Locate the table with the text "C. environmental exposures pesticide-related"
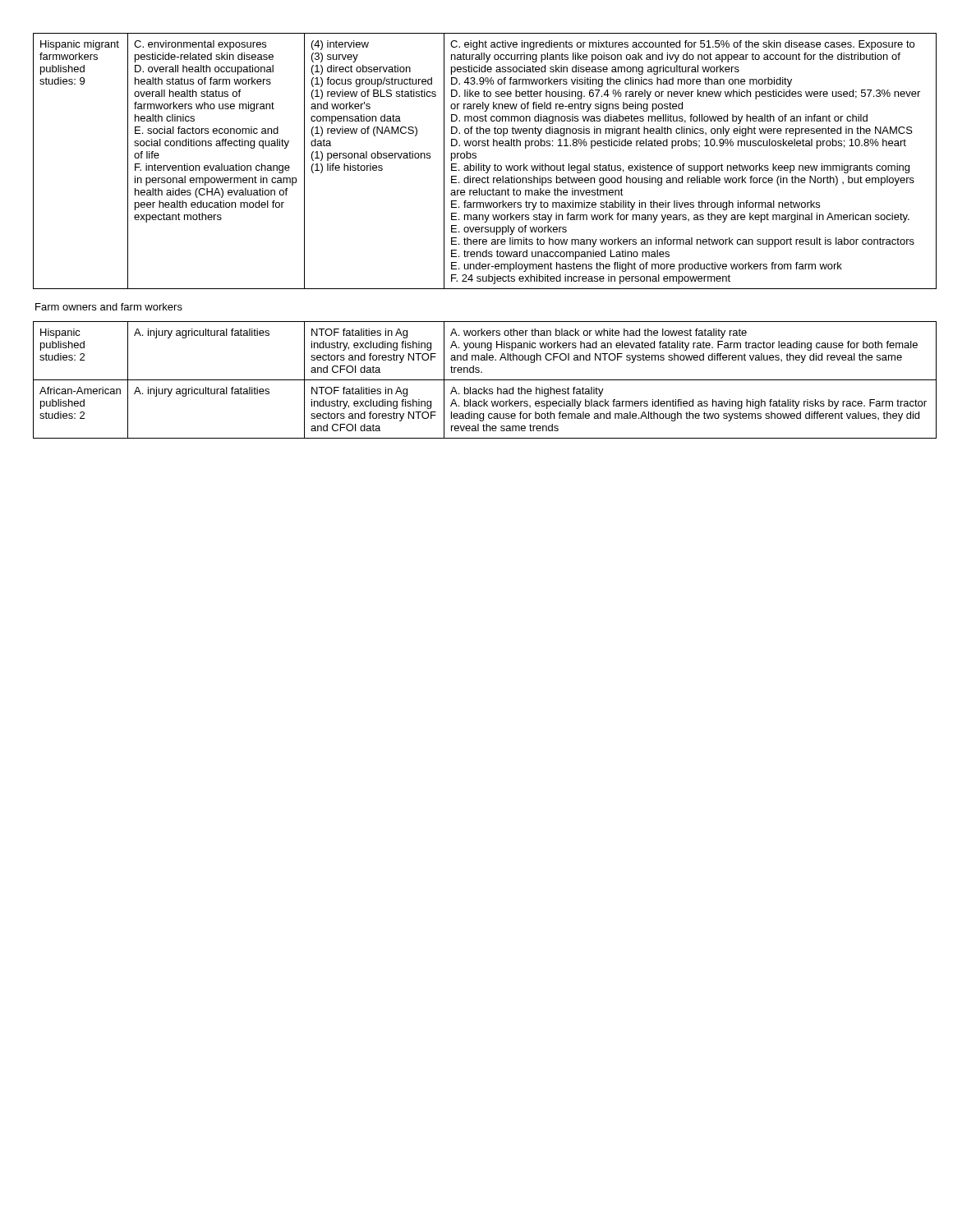 pyautogui.click(x=485, y=161)
